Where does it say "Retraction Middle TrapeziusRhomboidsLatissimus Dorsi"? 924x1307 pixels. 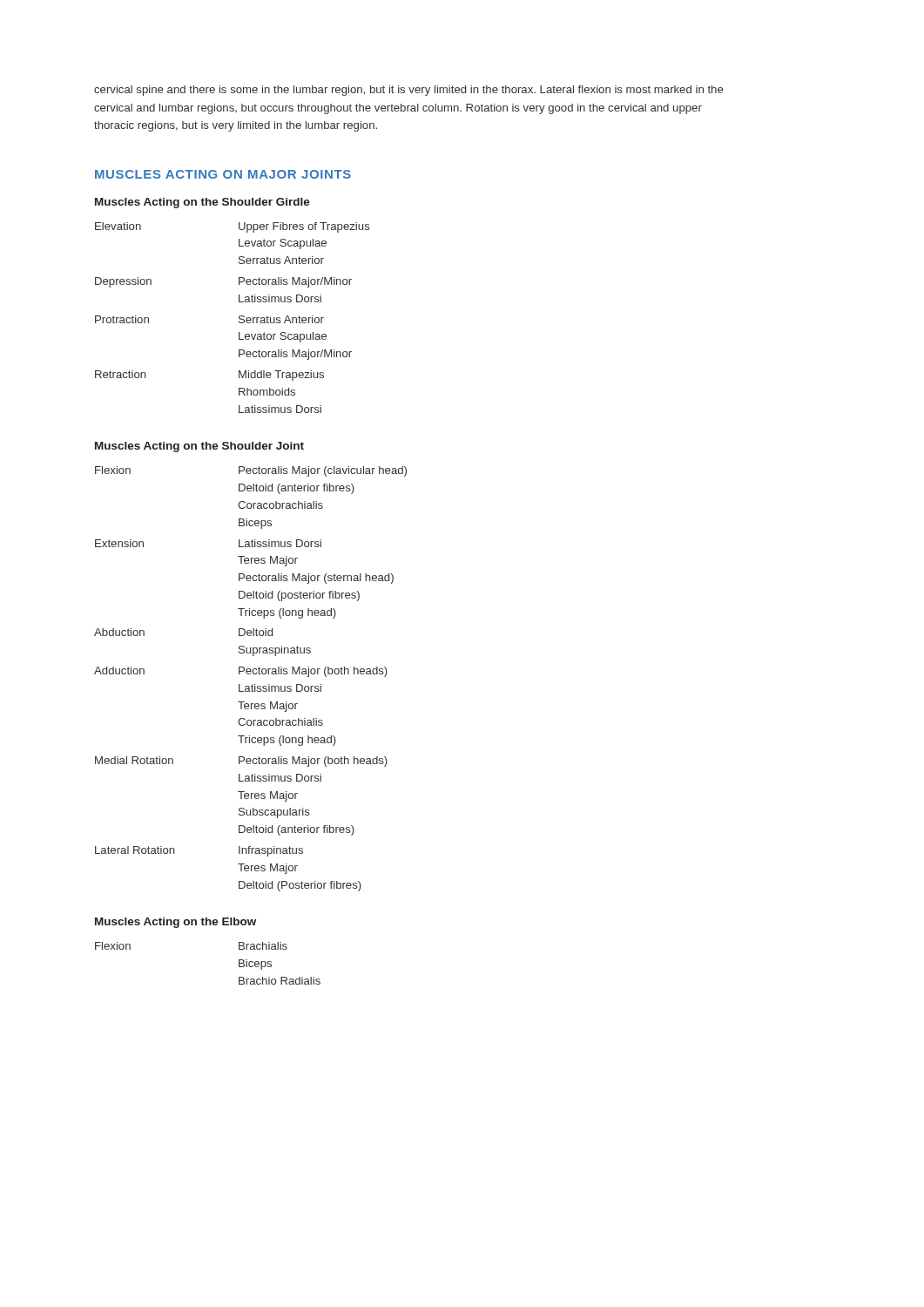point(116,376)
